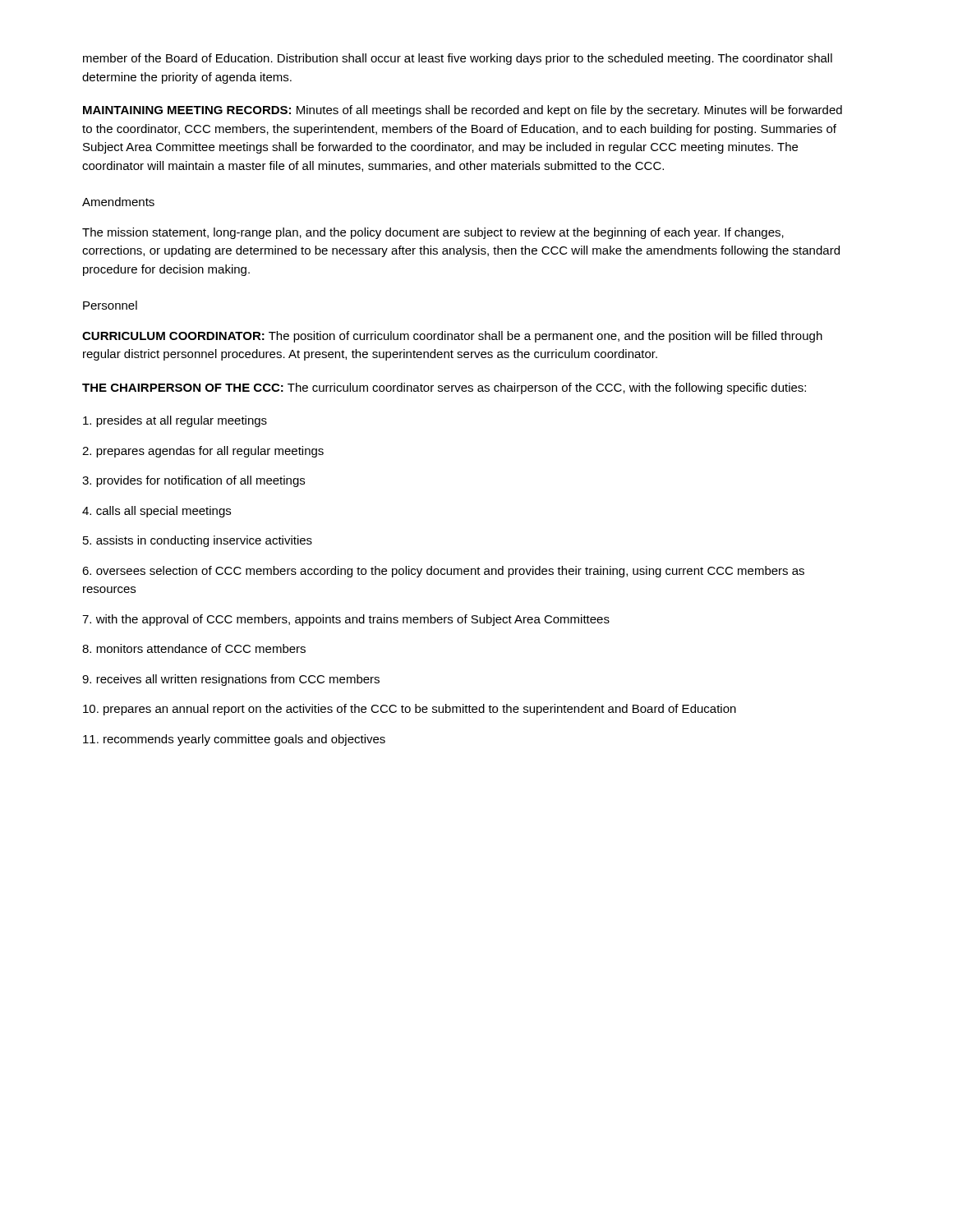Navigate to the block starting "2. prepares agendas for all regular meetings"
The width and height of the screenshot is (953, 1232).
pyautogui.click(x=203, y=450)
